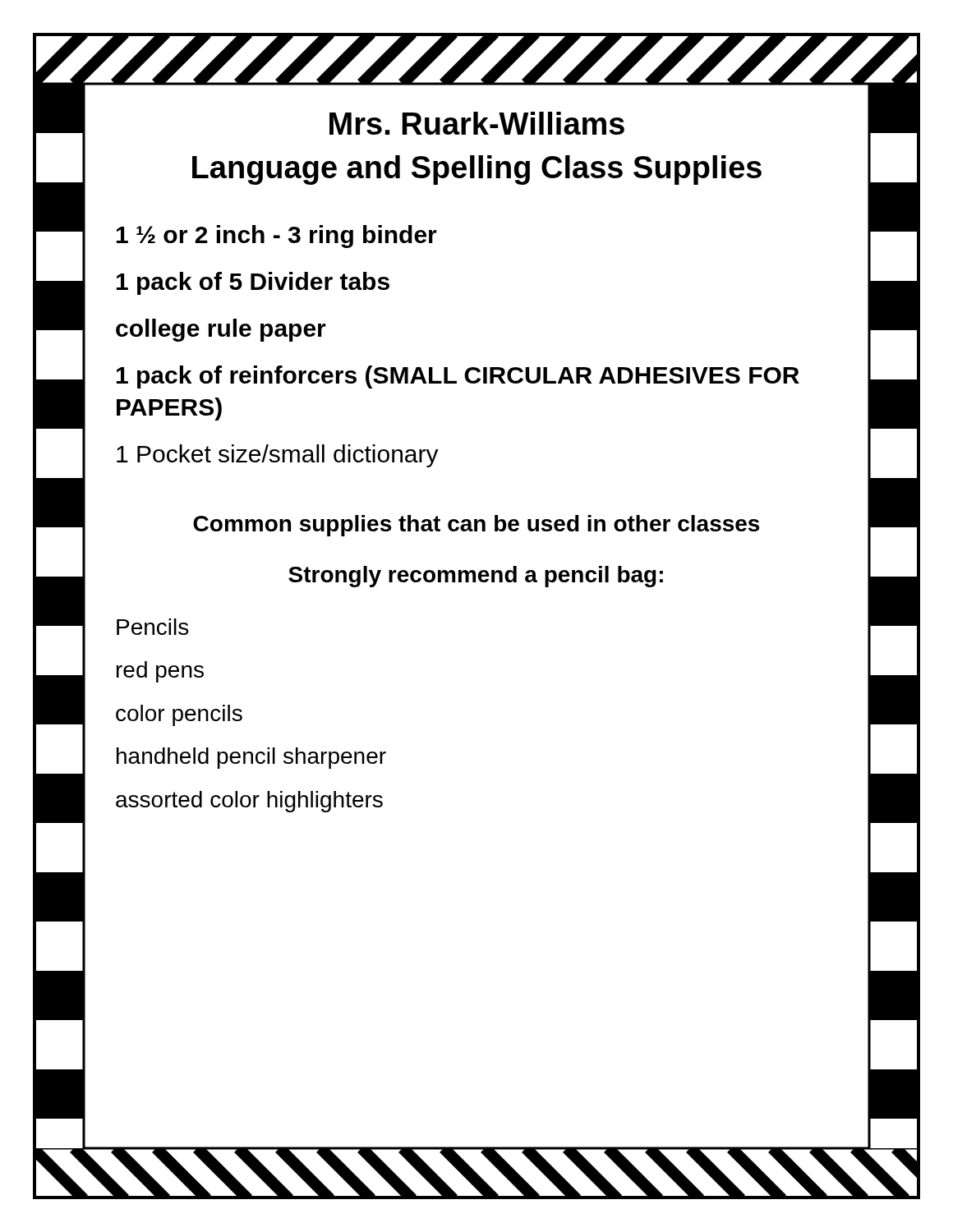Click on the passage starting "college rule paper"

click(220, 328)
